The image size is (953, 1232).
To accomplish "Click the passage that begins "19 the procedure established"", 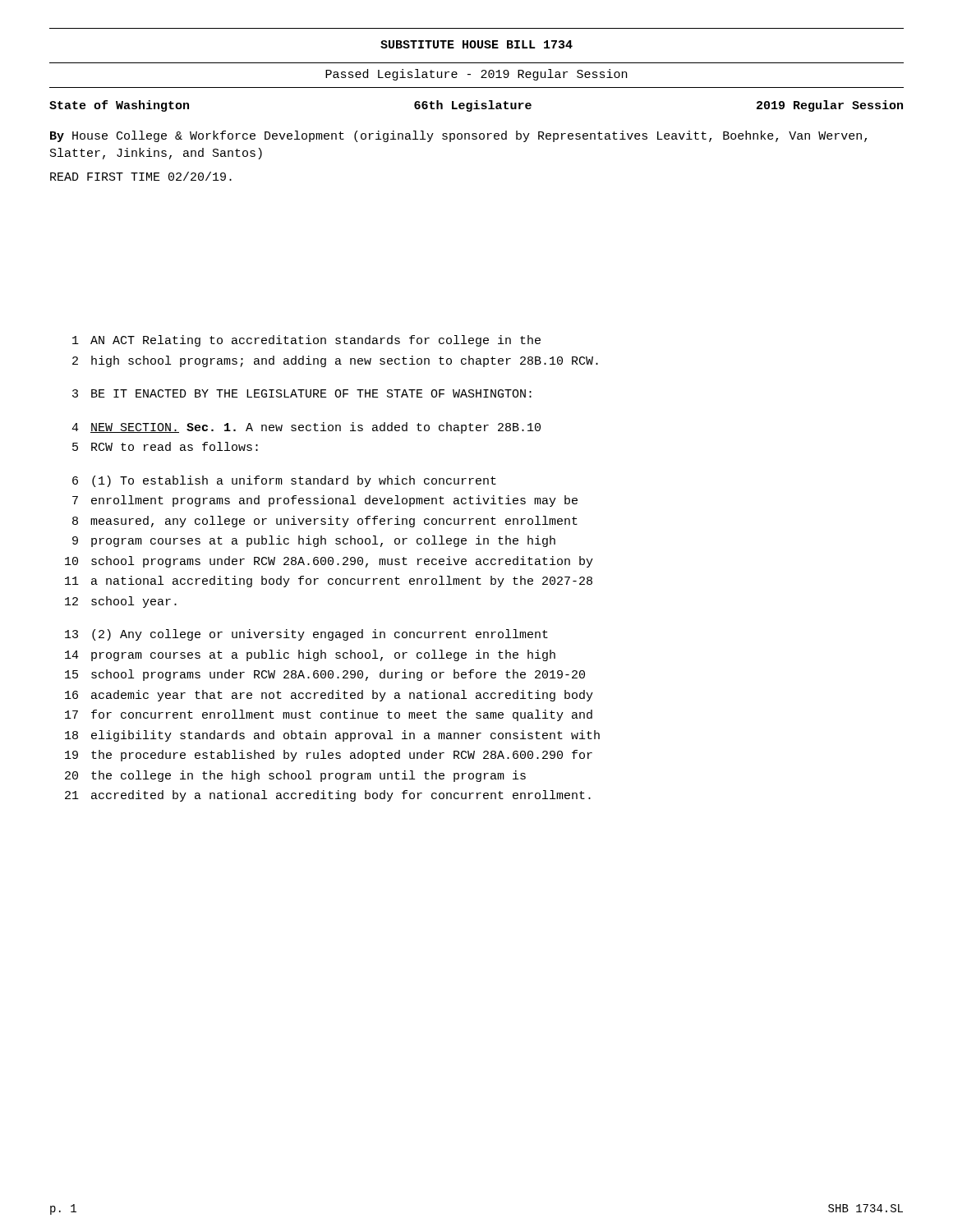I will point(476,757).
